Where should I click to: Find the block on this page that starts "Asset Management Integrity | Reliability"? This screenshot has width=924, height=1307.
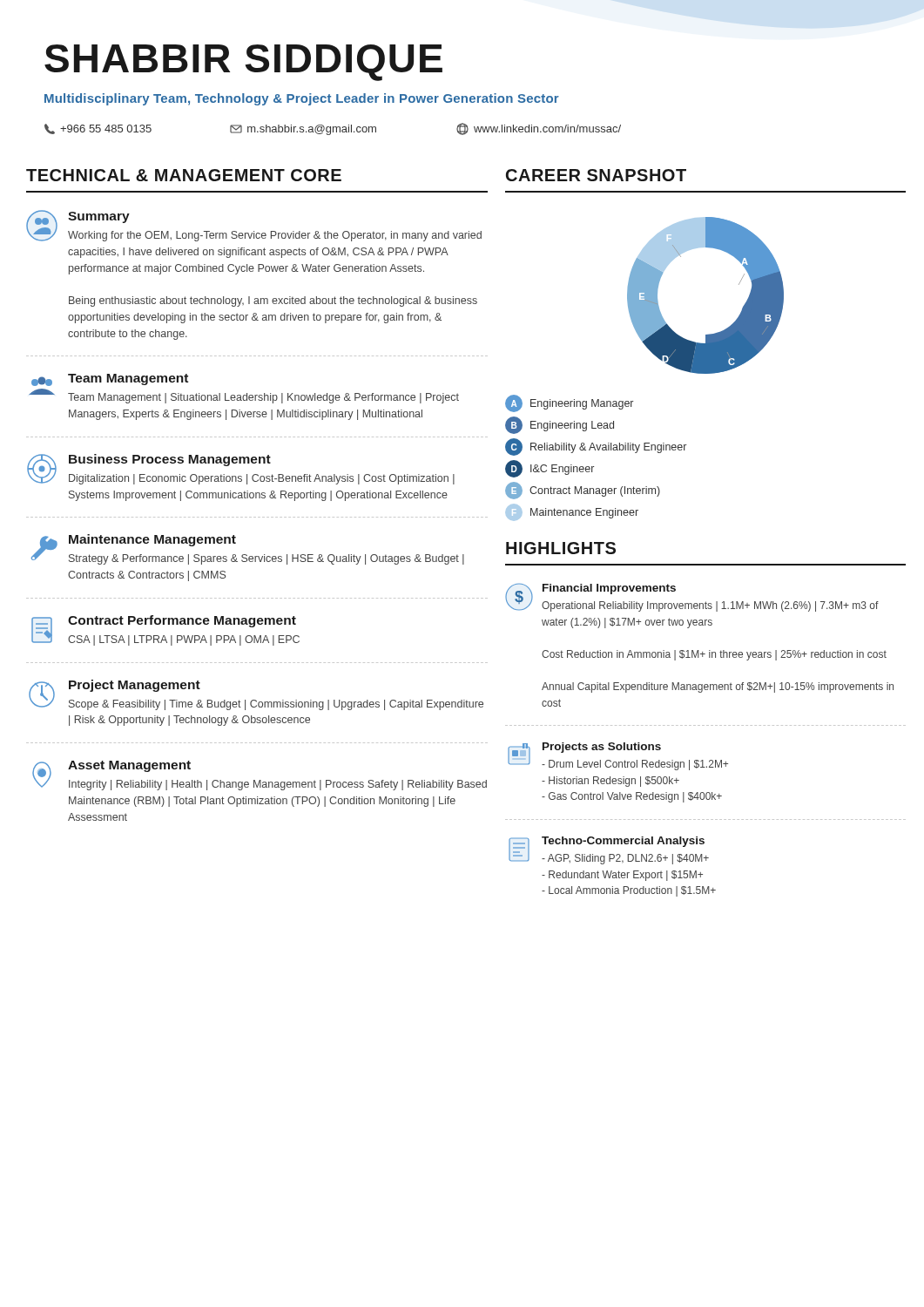click(x=257, y=791)
